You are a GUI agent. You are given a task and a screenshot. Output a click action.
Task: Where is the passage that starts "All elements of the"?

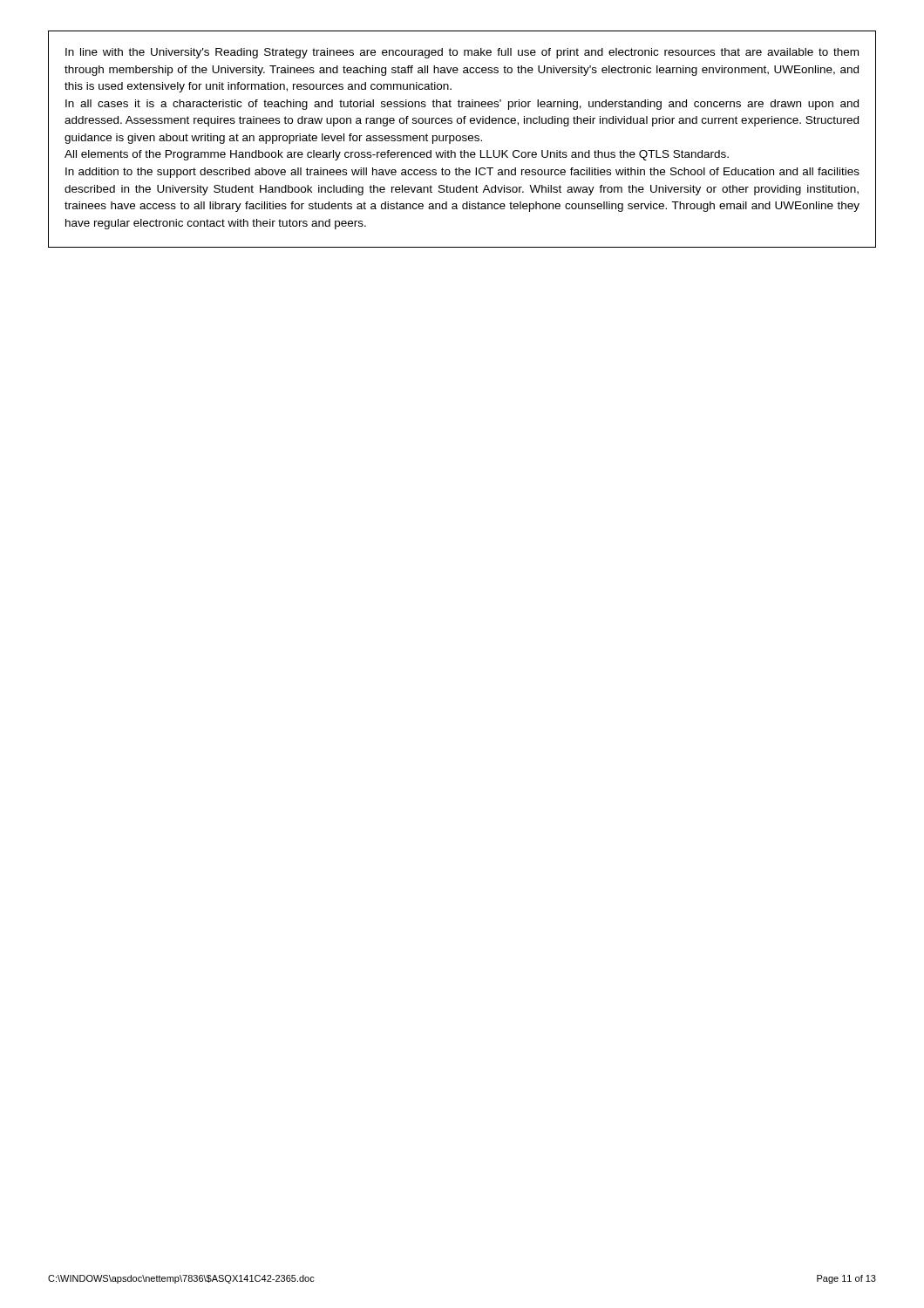click(x=462, y=154)
